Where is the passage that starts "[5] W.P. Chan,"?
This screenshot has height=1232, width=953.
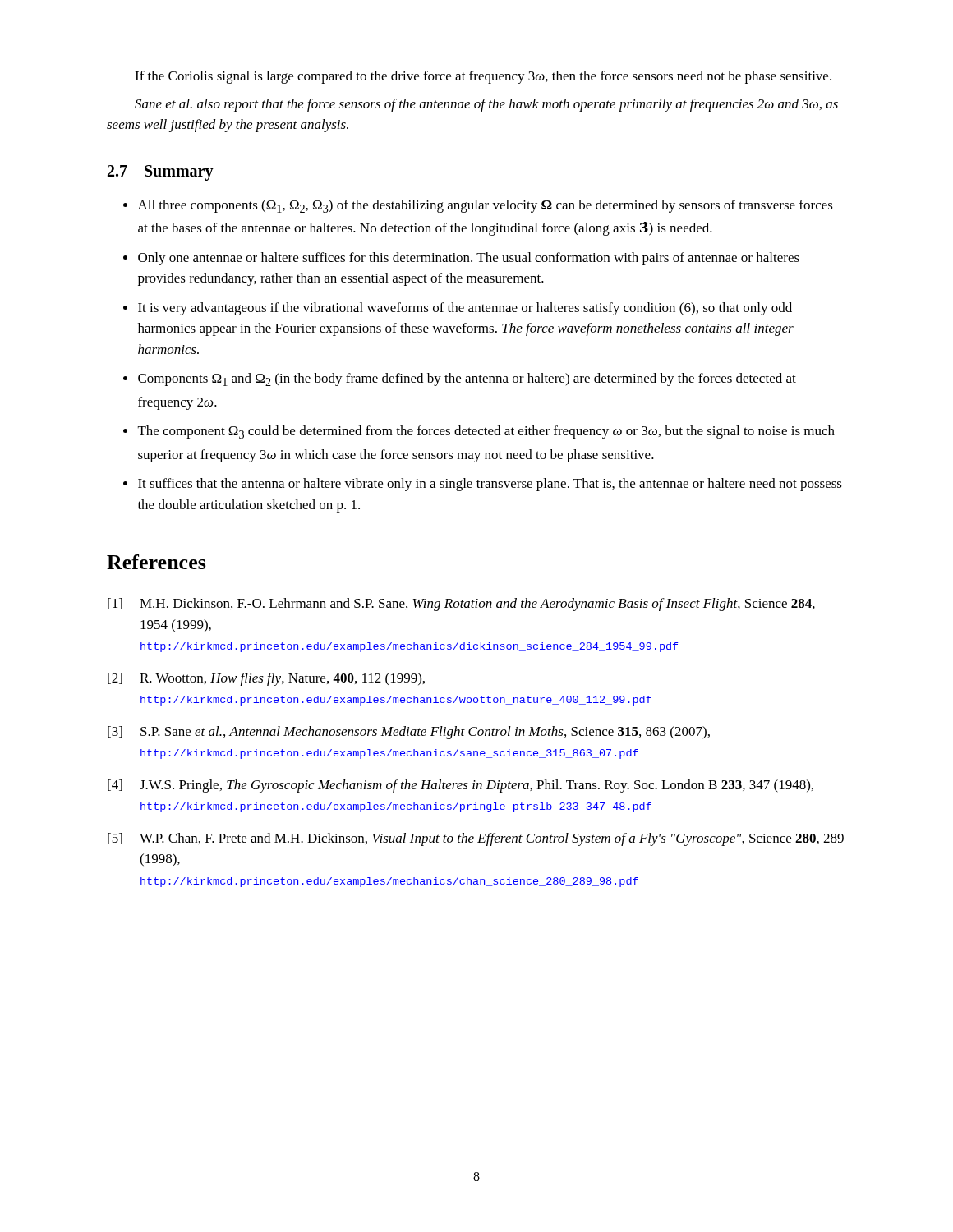476,839
